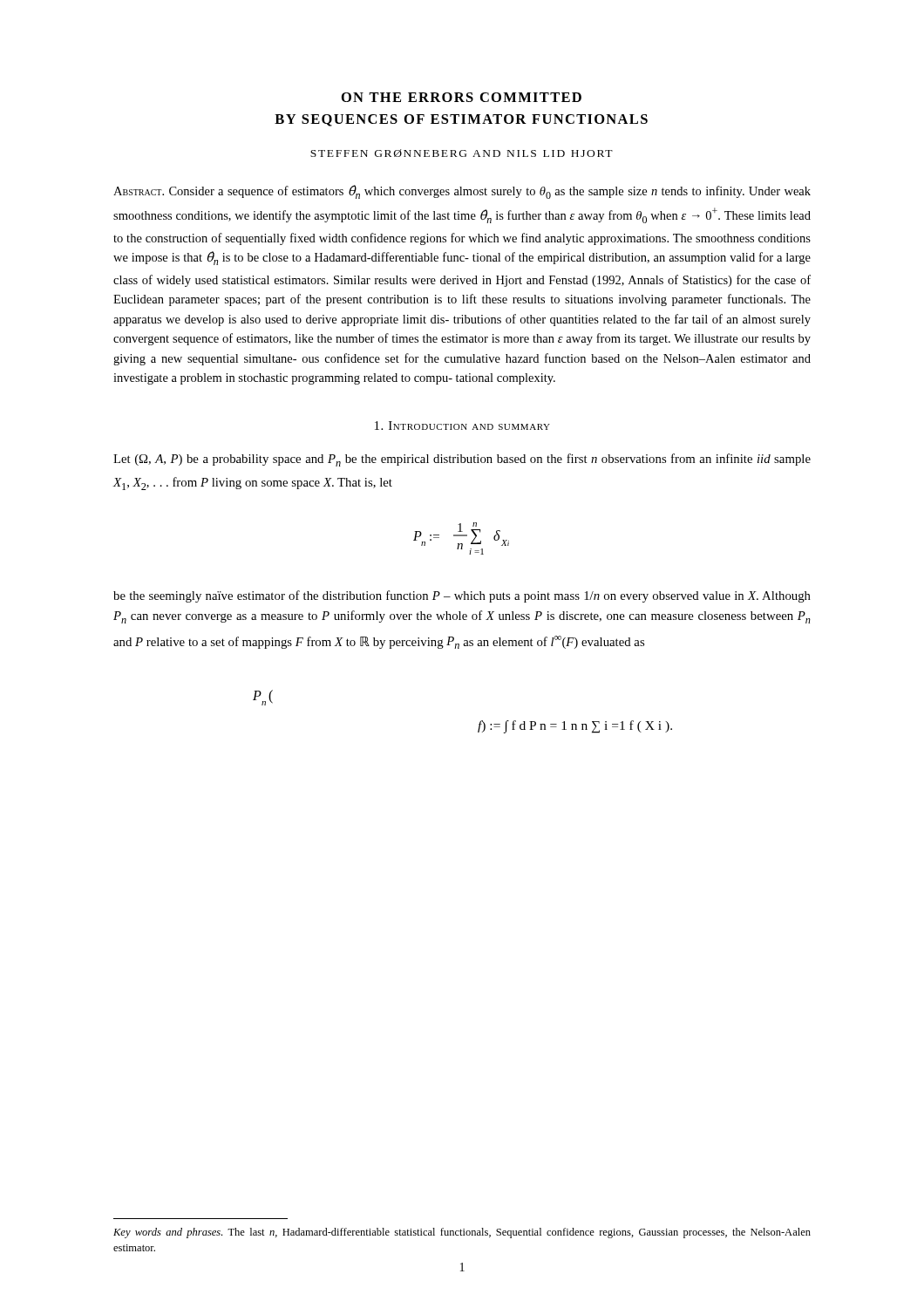Image resolution: width=924 pixels, height=1308 pixels.
Task: Point to the passage starting "Abstract. Consider a"
Action: click(x=462, y=284)
